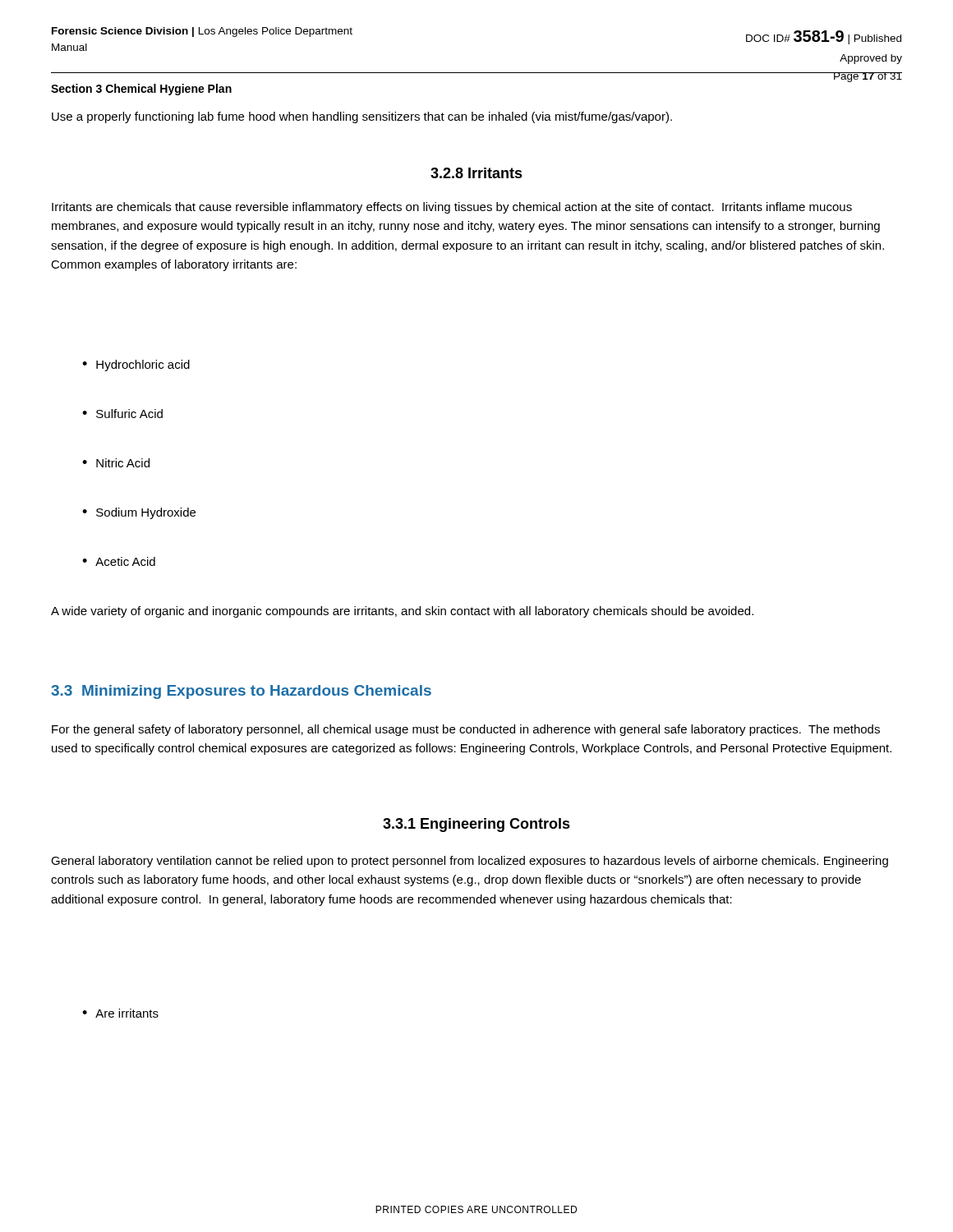953x1232 pixels.
Task: Locate the text "• Hydrochloric acid"
Action: (136, 364)
